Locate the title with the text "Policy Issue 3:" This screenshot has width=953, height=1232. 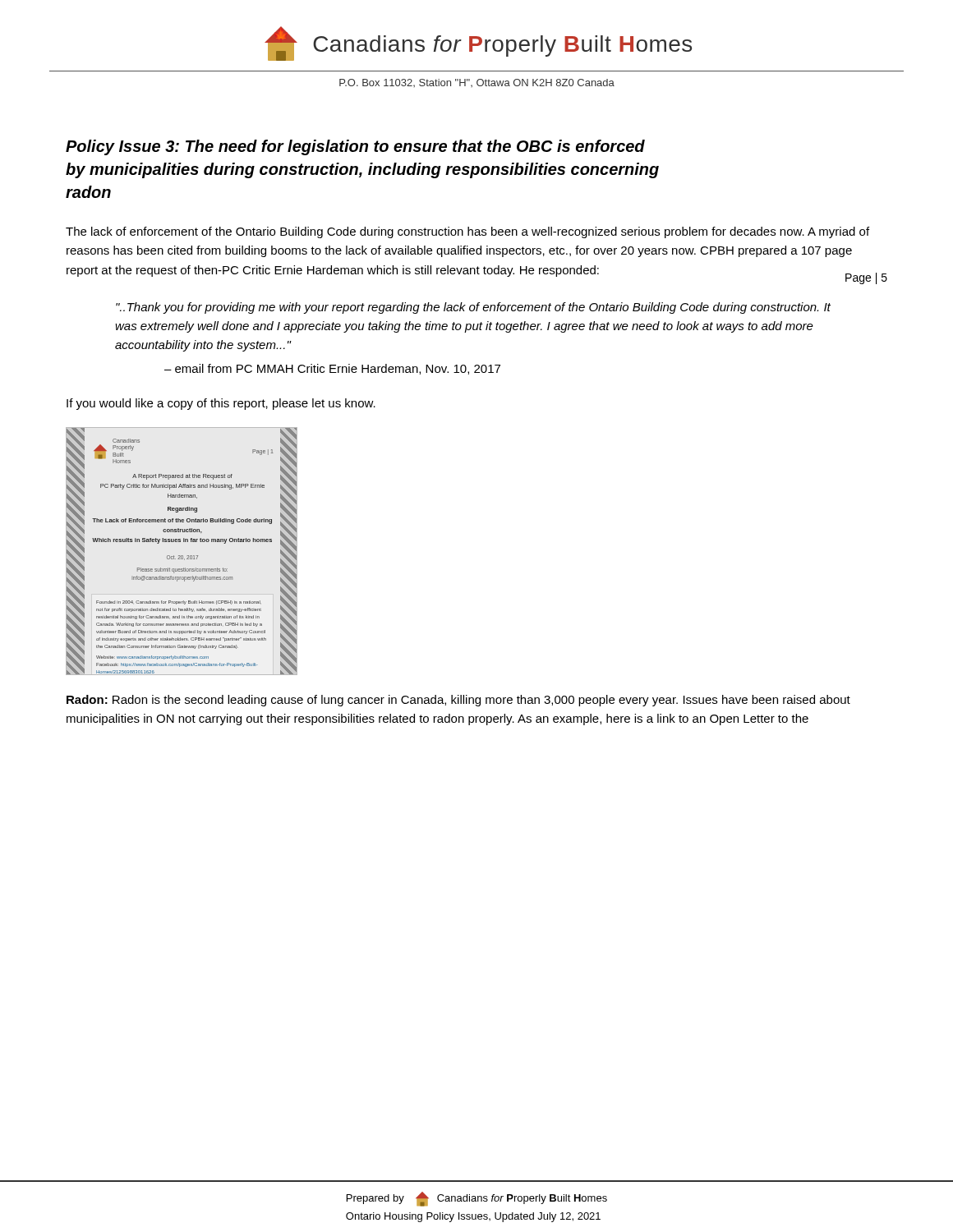tap(362, 169)
